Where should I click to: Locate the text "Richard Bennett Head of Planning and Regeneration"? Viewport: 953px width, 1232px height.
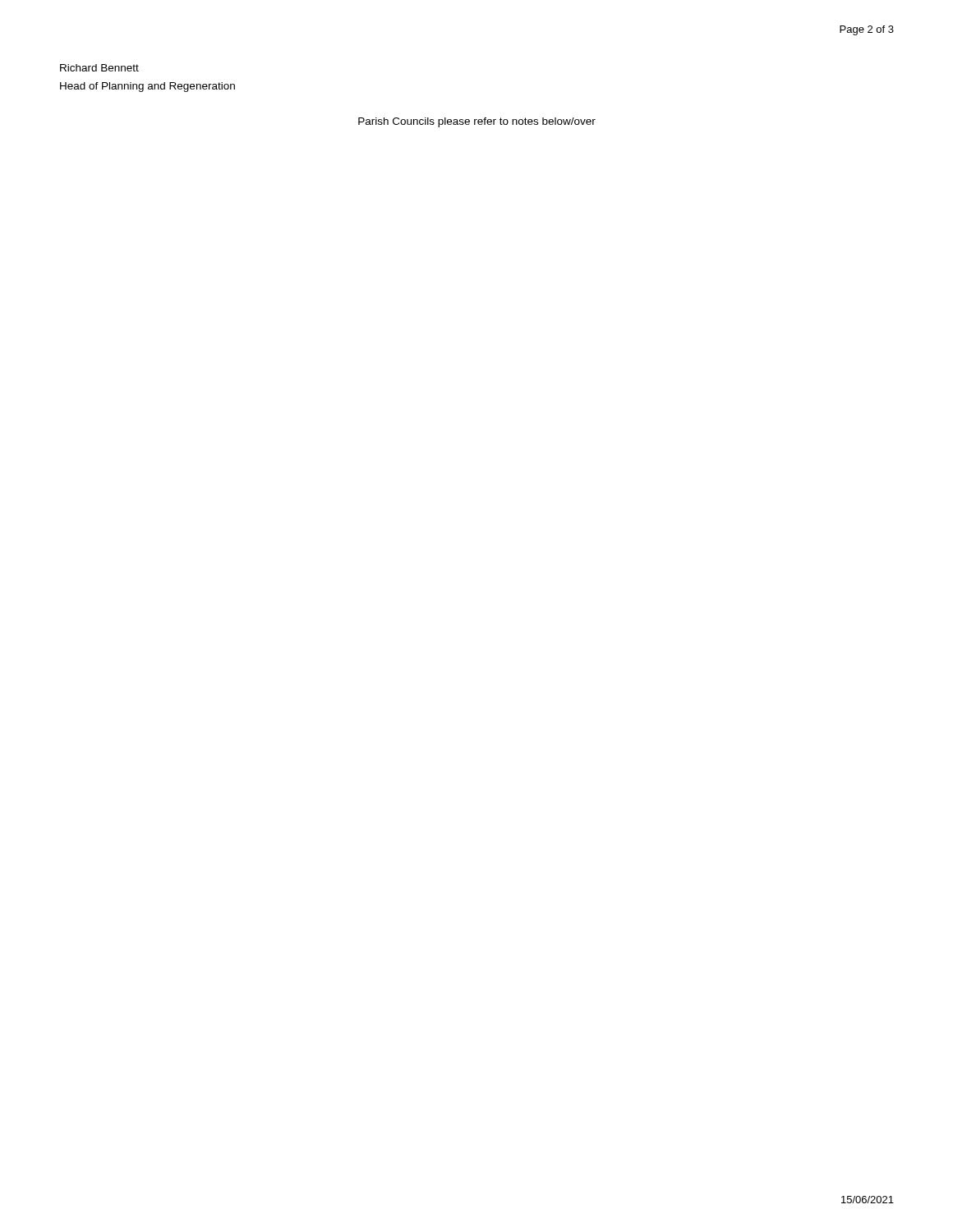point(147,77)
